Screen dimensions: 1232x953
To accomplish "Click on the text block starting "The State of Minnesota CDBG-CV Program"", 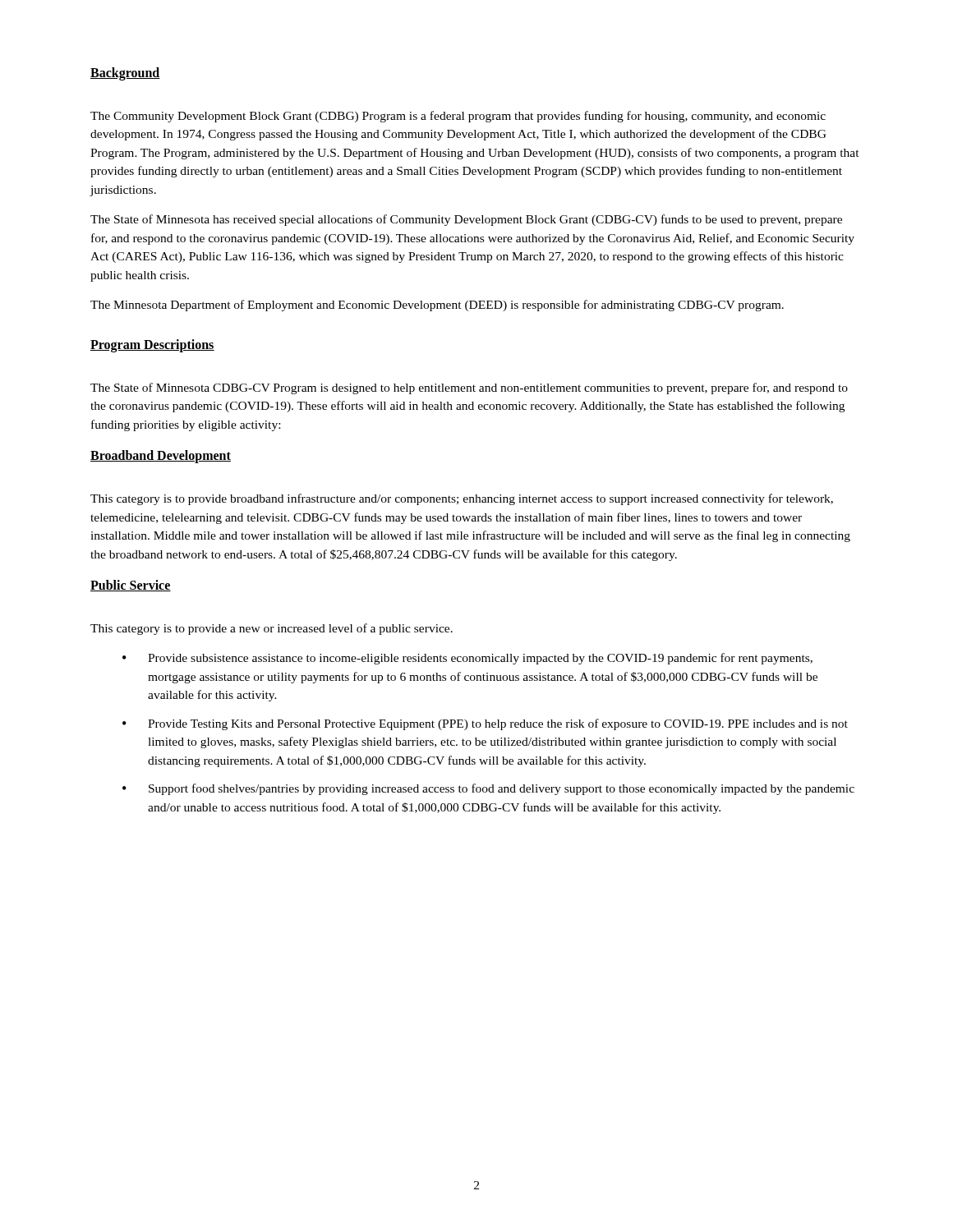I will coord(469,406).
